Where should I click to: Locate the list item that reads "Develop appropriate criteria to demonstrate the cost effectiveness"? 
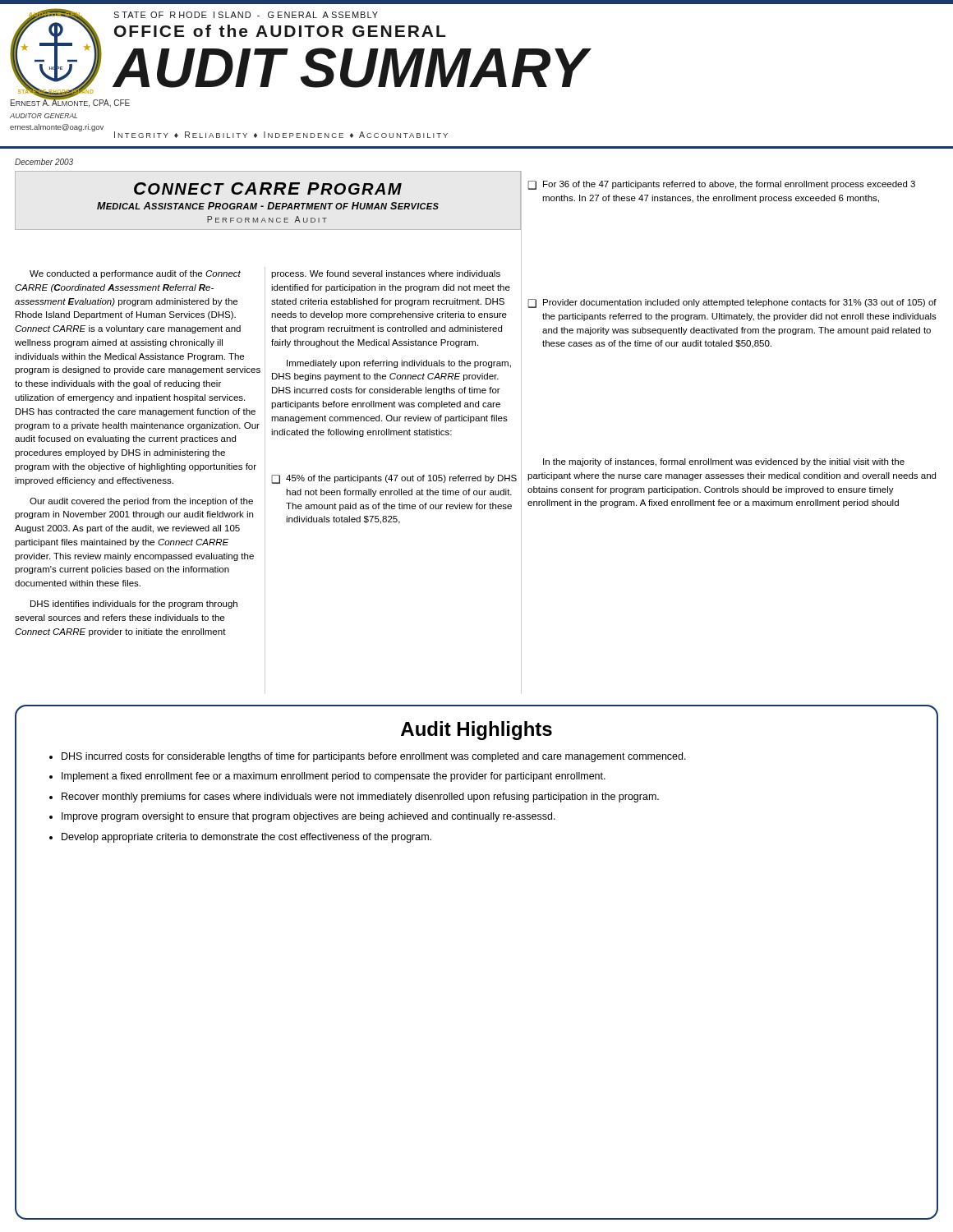coord(246,837)
